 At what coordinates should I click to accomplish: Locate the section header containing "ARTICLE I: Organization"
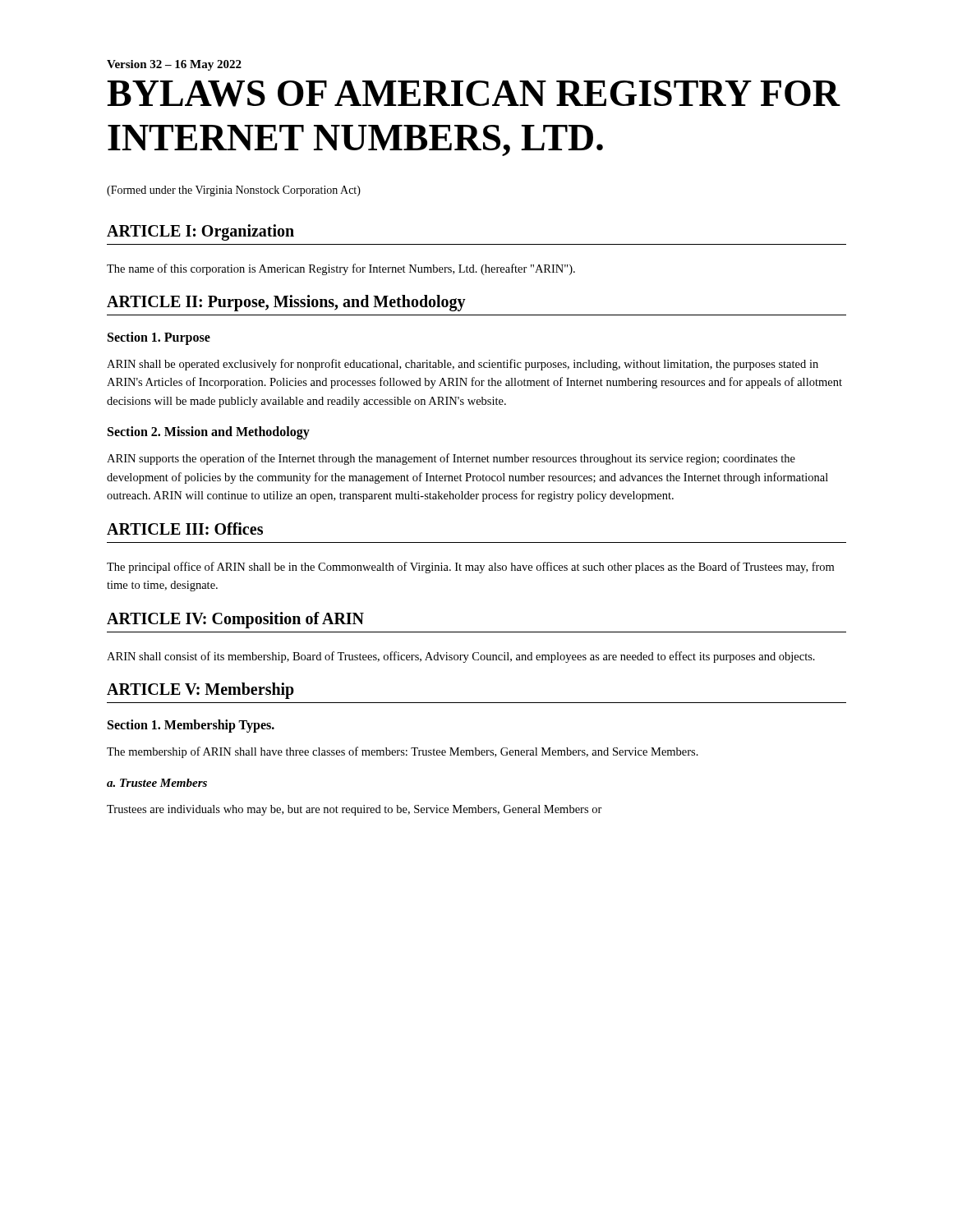pyautogui.click(x=201, y=230)
